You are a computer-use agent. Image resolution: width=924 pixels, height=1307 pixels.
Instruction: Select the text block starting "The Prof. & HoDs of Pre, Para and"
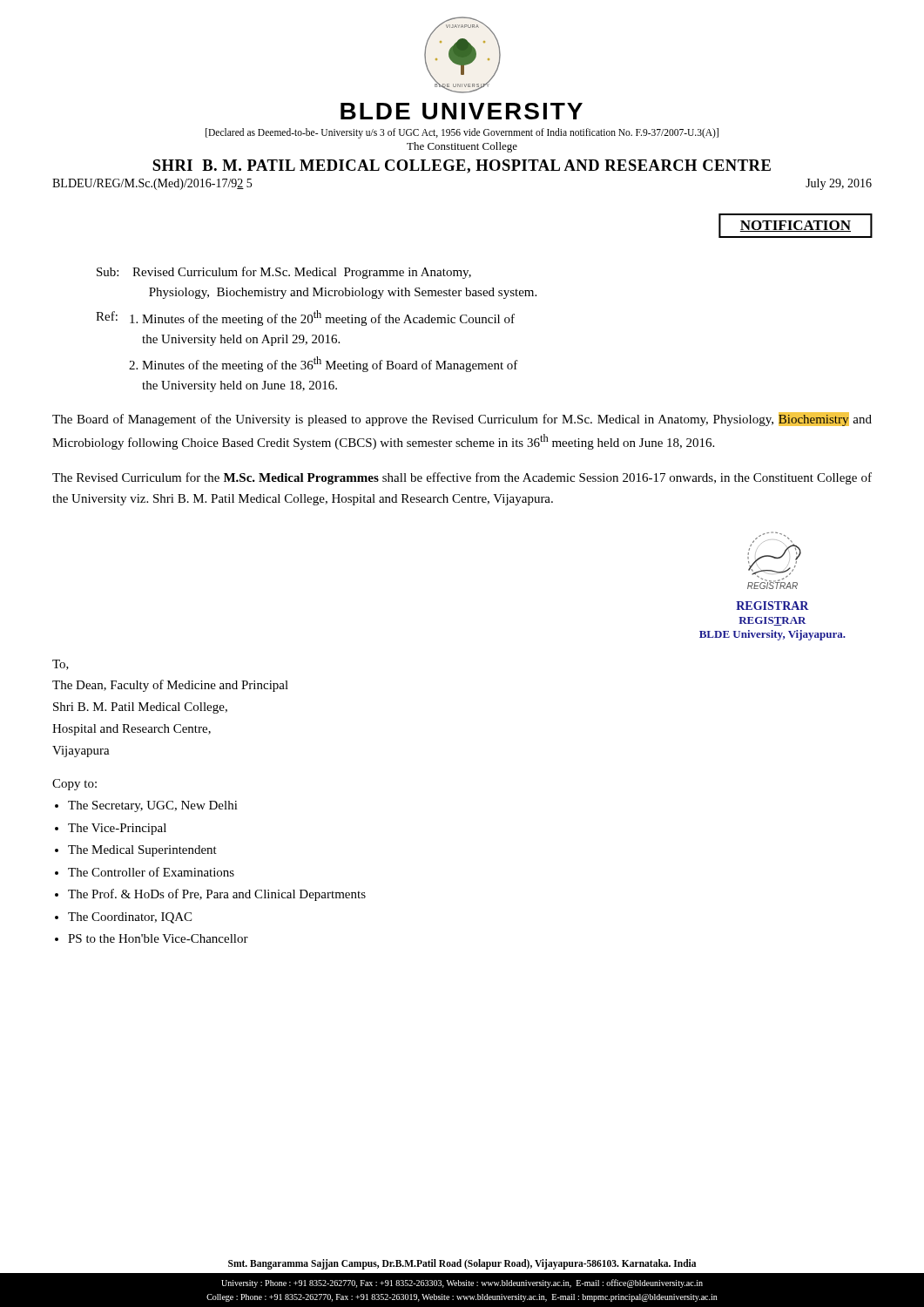217,894
